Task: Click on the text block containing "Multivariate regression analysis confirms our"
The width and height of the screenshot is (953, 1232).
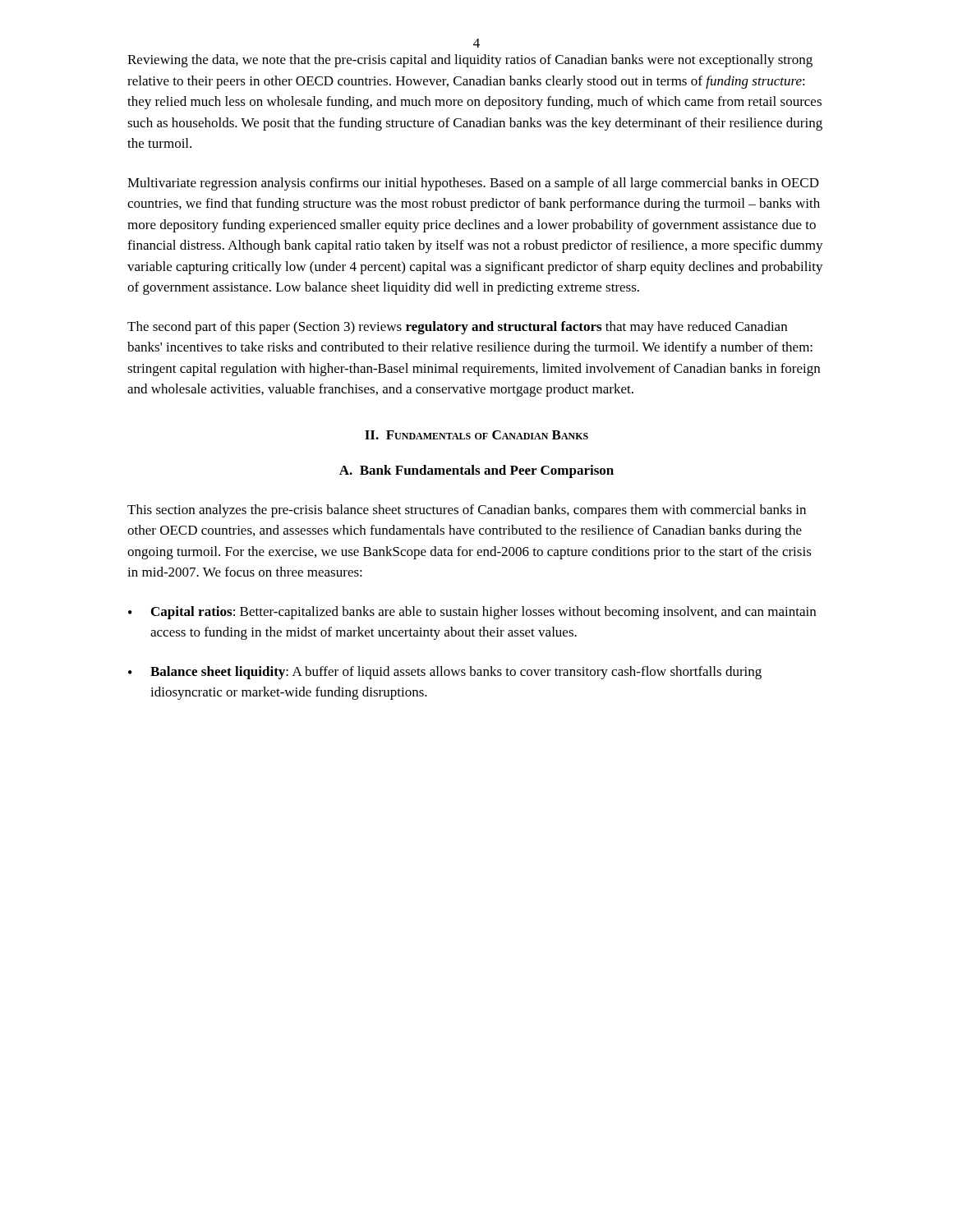Action: pyautogui.click(x=476, y=235)
